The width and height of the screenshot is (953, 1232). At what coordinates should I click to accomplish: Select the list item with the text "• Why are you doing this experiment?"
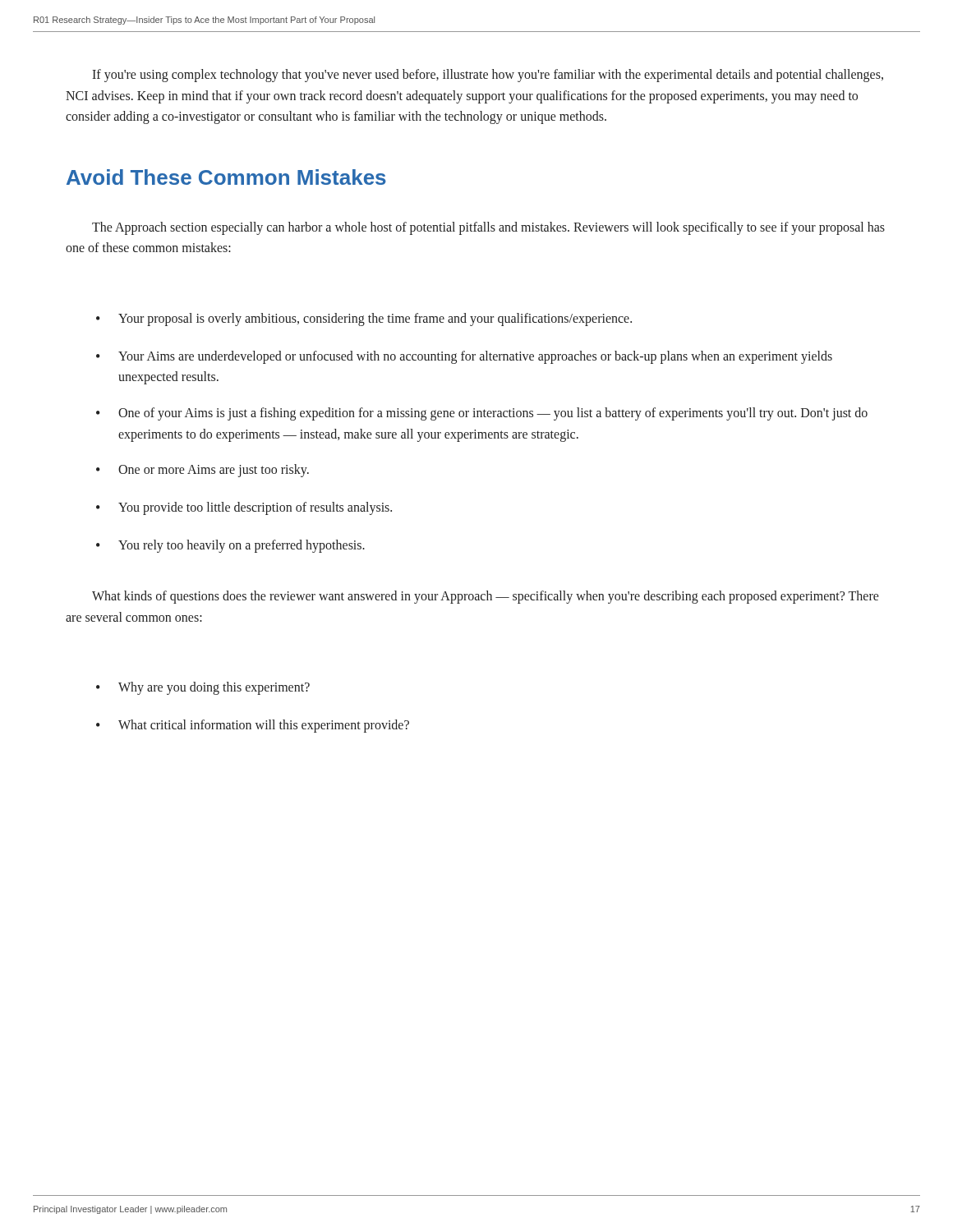click(203, 688)
